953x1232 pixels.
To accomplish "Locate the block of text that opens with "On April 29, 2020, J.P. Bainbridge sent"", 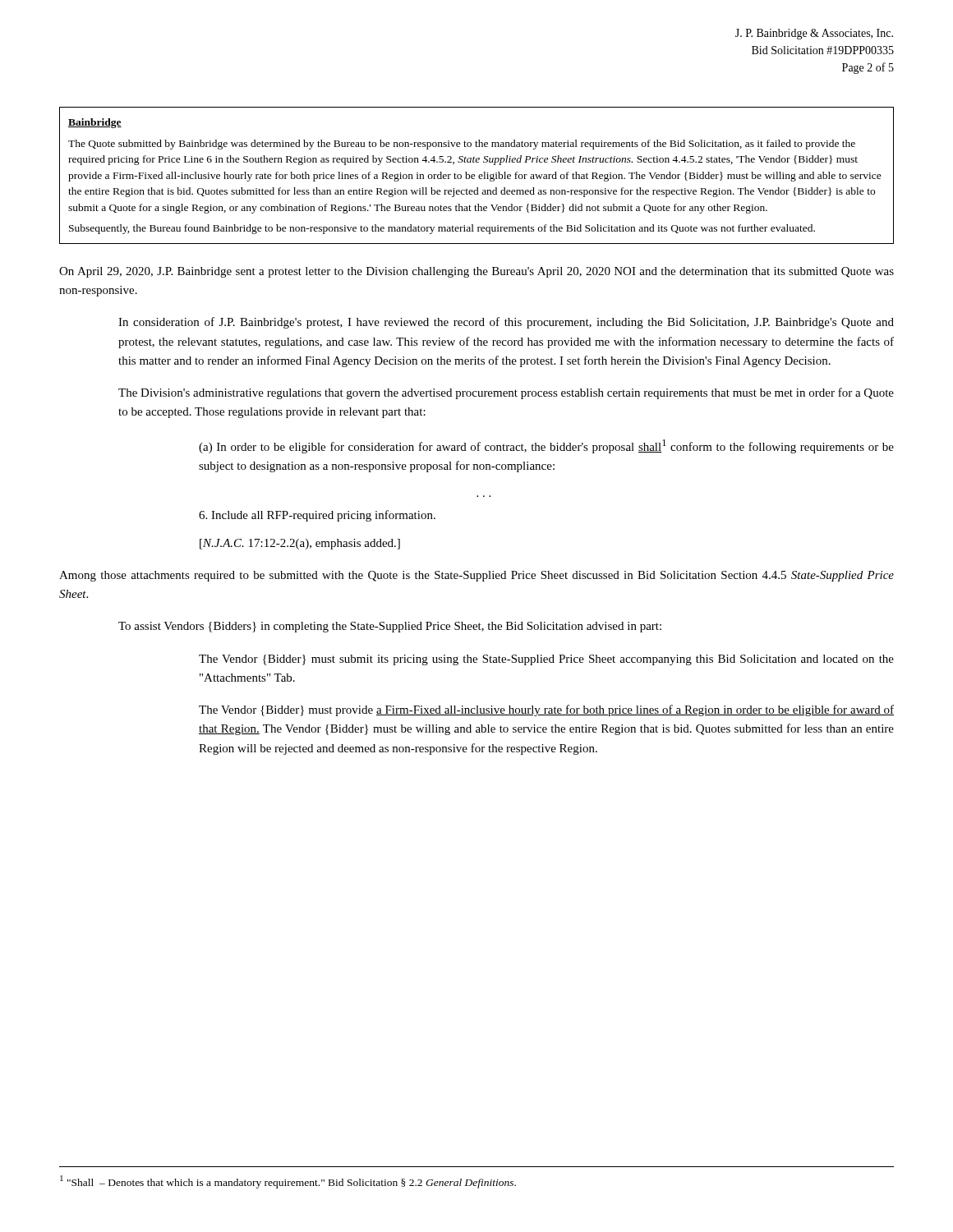I will click(x=476, y=281).
